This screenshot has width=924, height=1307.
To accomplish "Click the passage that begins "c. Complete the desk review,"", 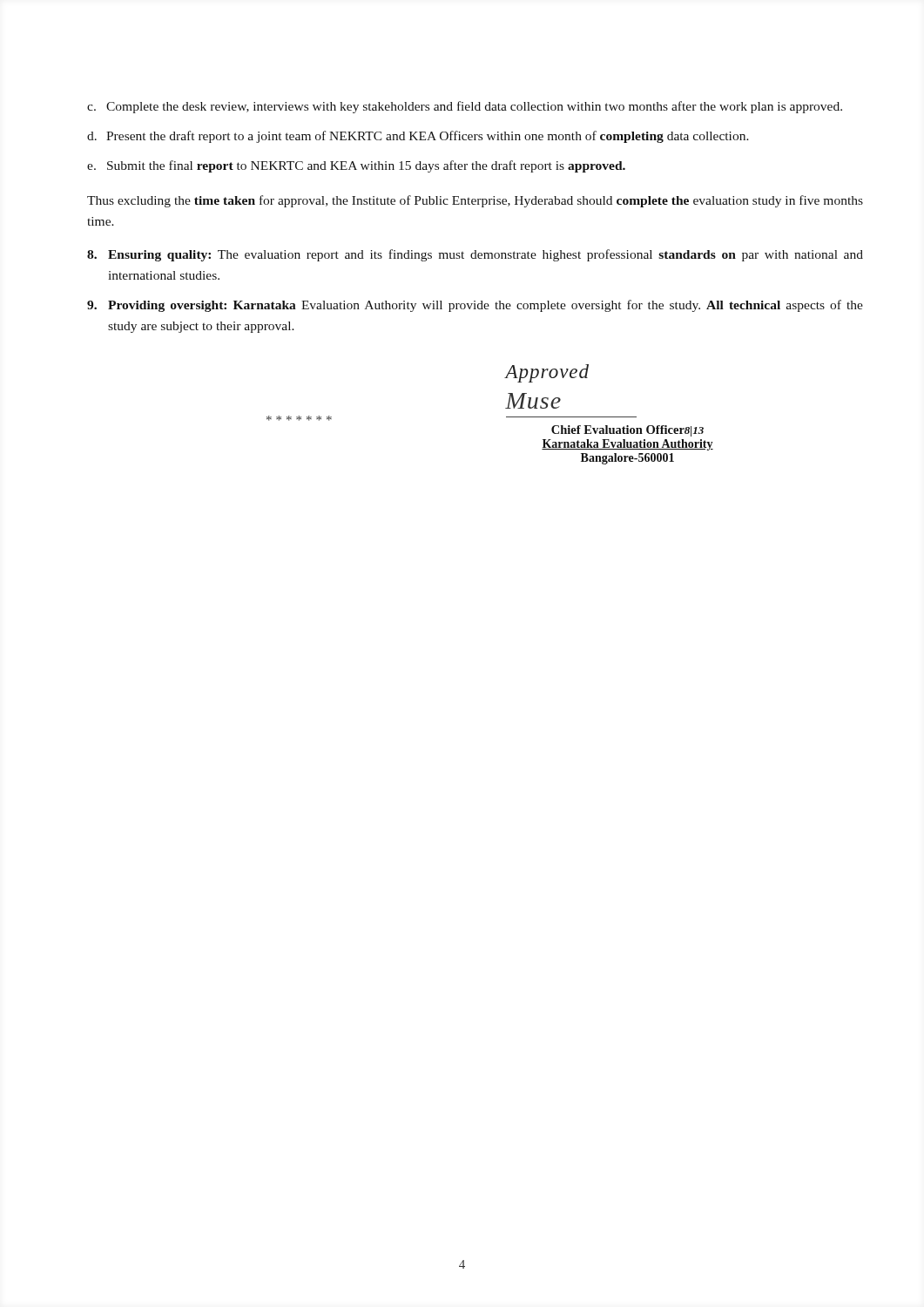I will tap(465, 106).
